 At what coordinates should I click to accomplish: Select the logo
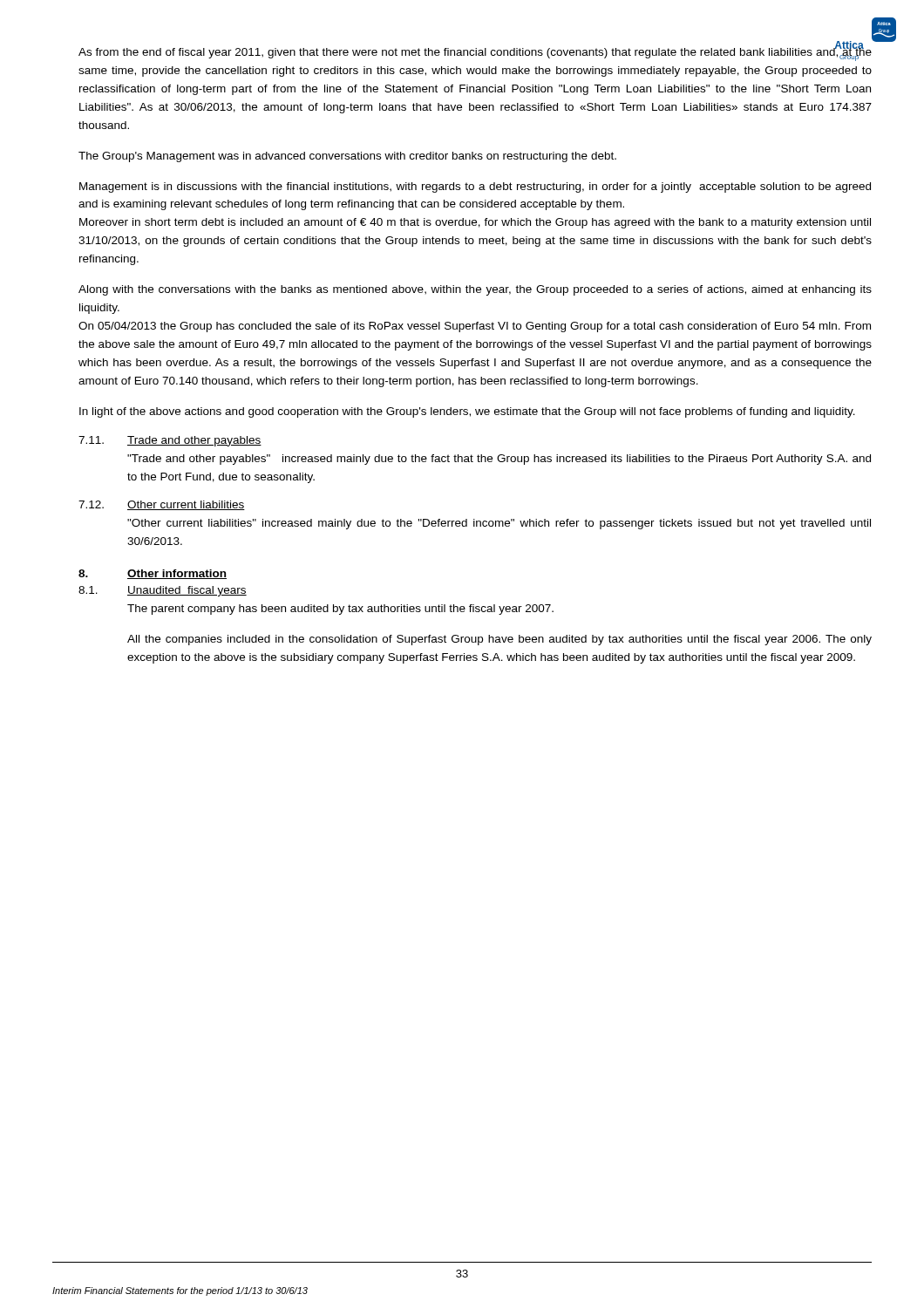point(862,38)
